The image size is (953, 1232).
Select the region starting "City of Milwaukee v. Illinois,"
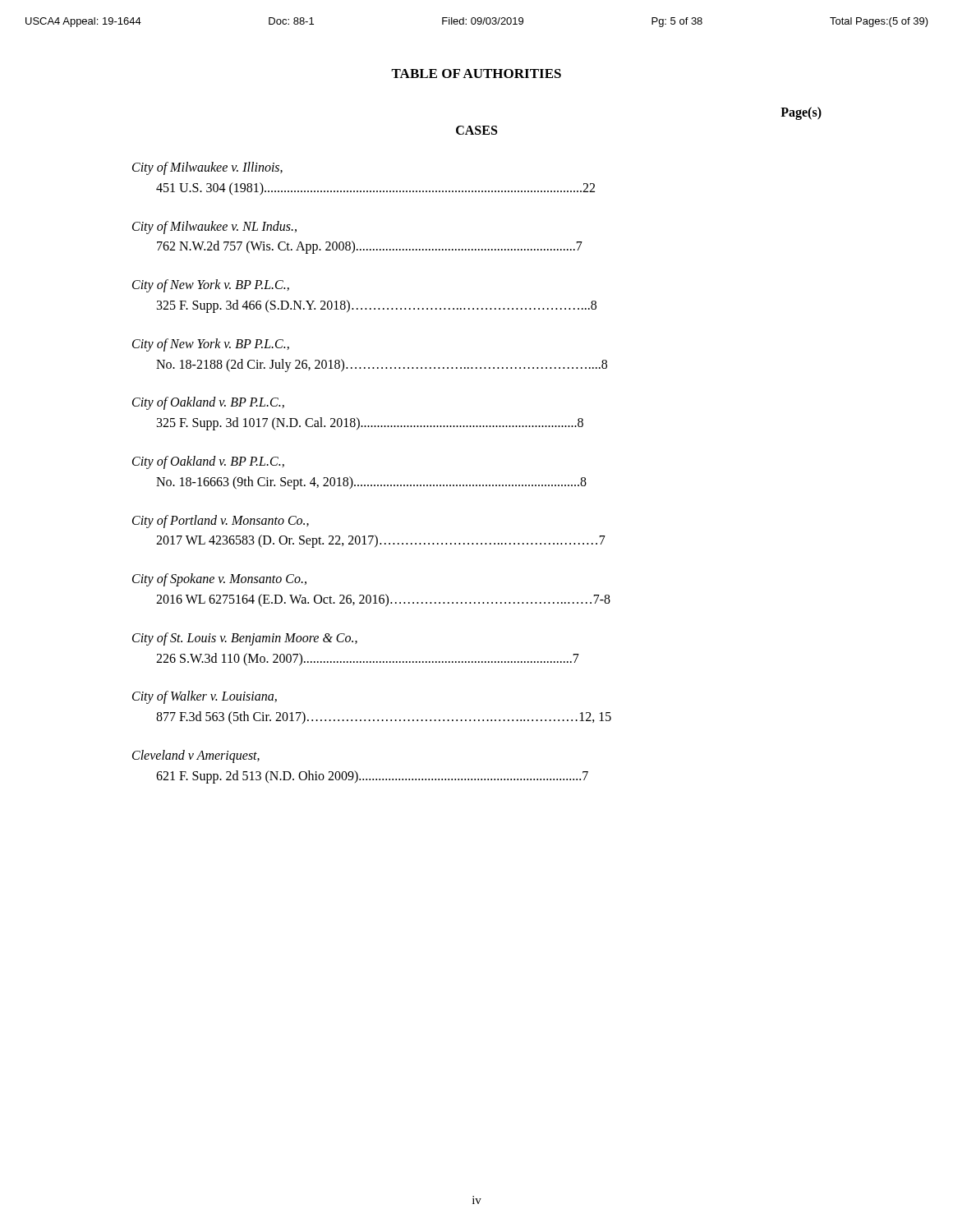click(x=207, y=168)
